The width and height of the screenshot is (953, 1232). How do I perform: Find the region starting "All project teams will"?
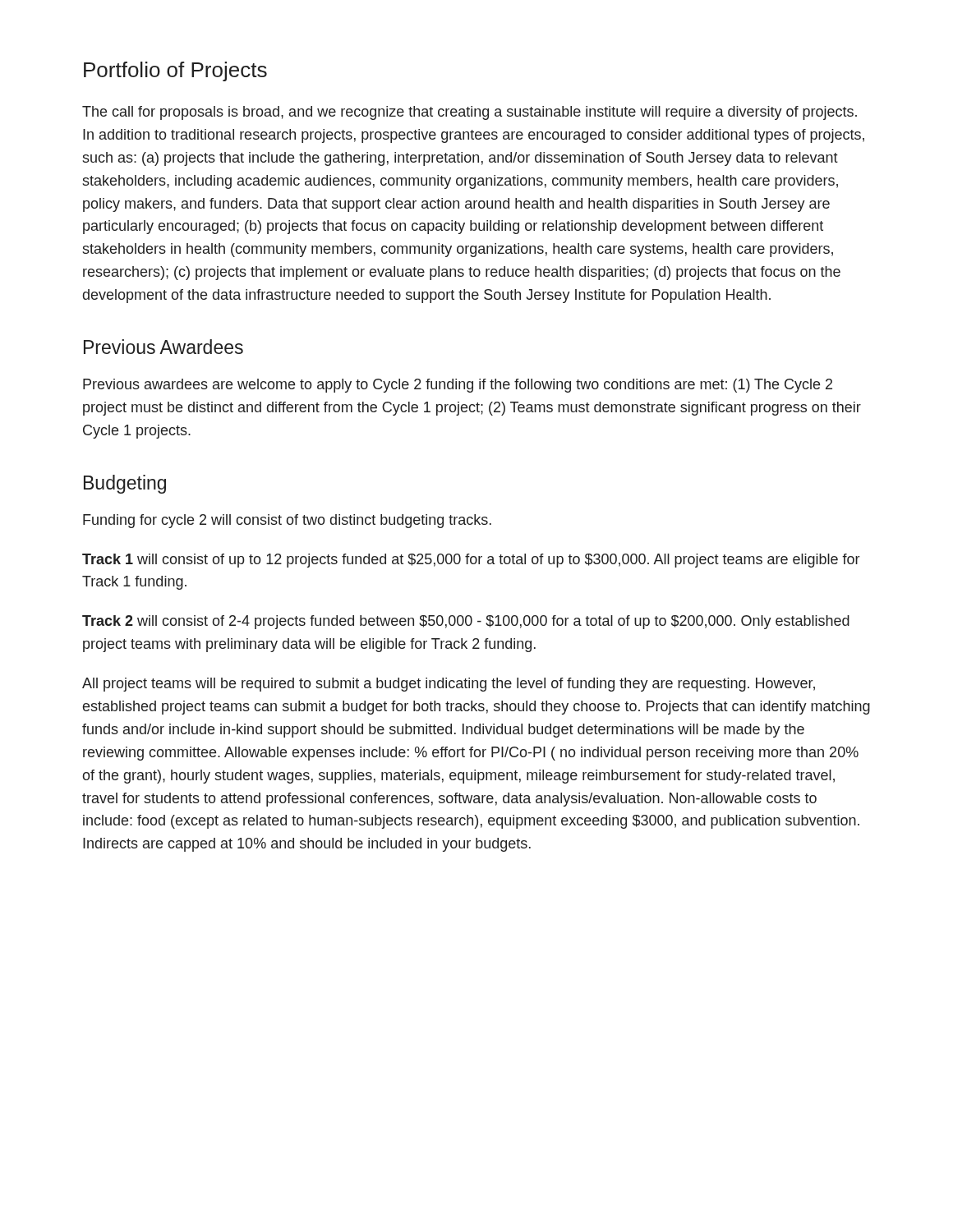476,764
